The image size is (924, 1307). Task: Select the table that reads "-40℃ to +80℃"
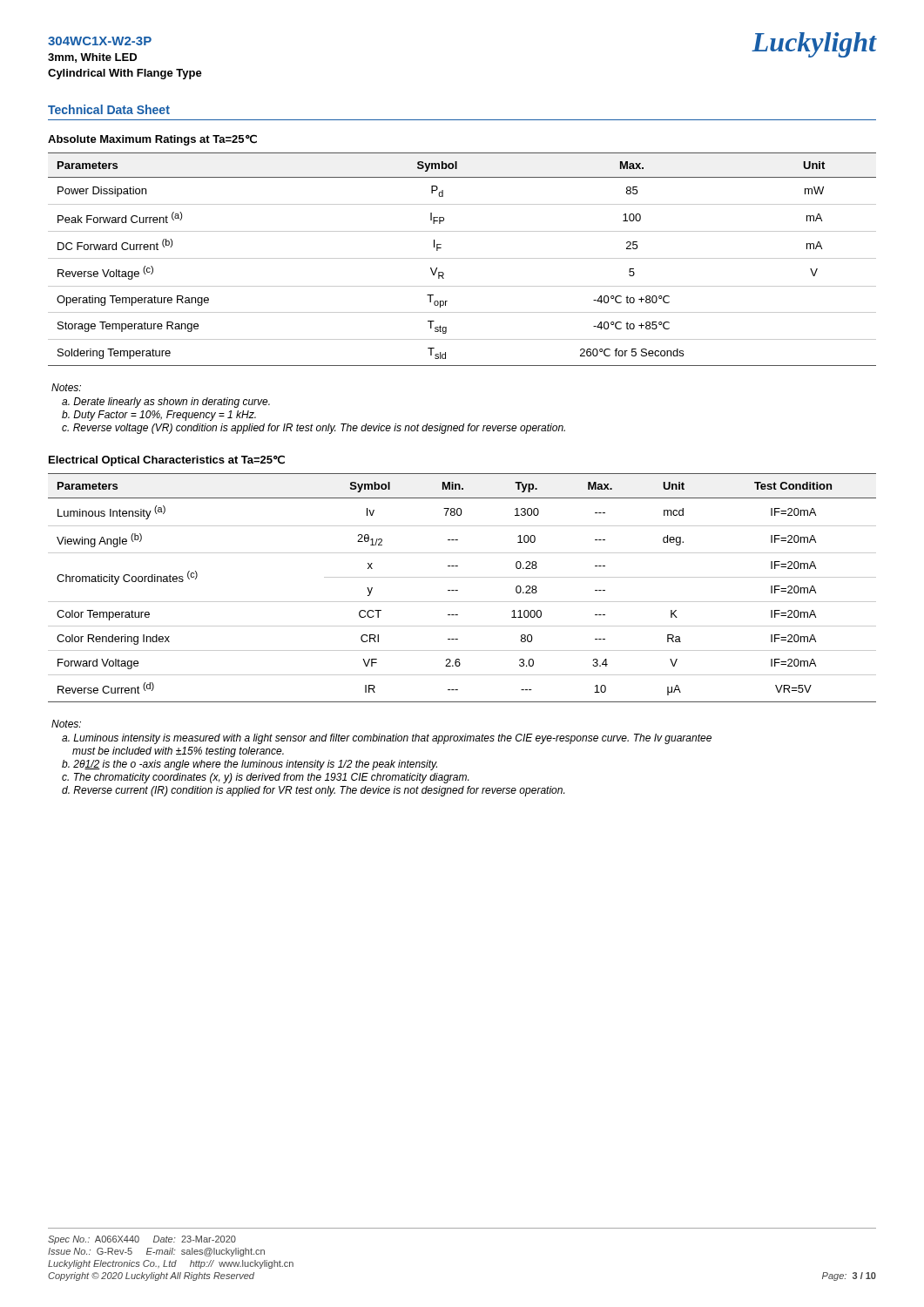[462, 259]
